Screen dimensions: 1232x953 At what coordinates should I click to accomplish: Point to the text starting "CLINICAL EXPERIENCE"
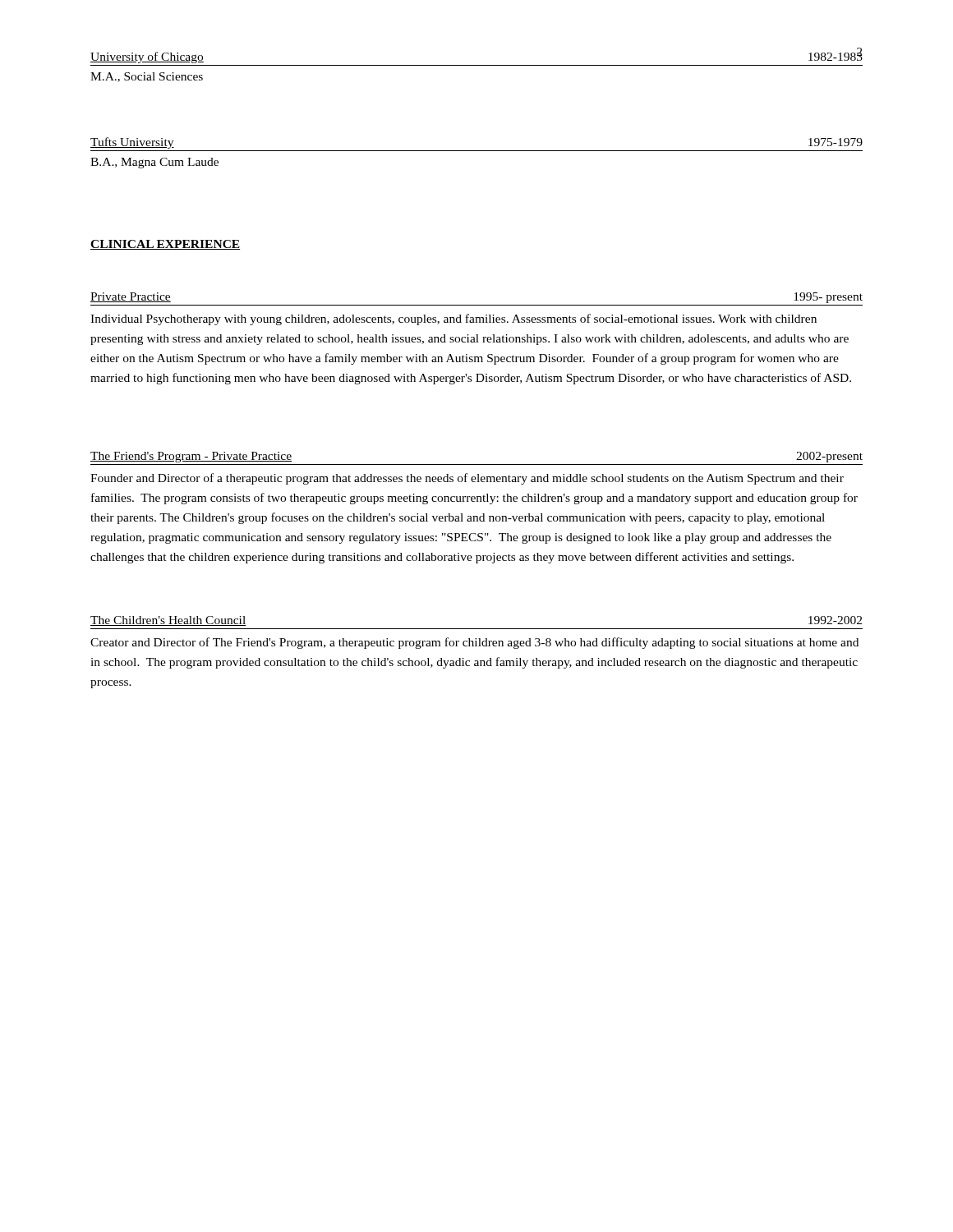pyautogui.click(x=165, y=244)
